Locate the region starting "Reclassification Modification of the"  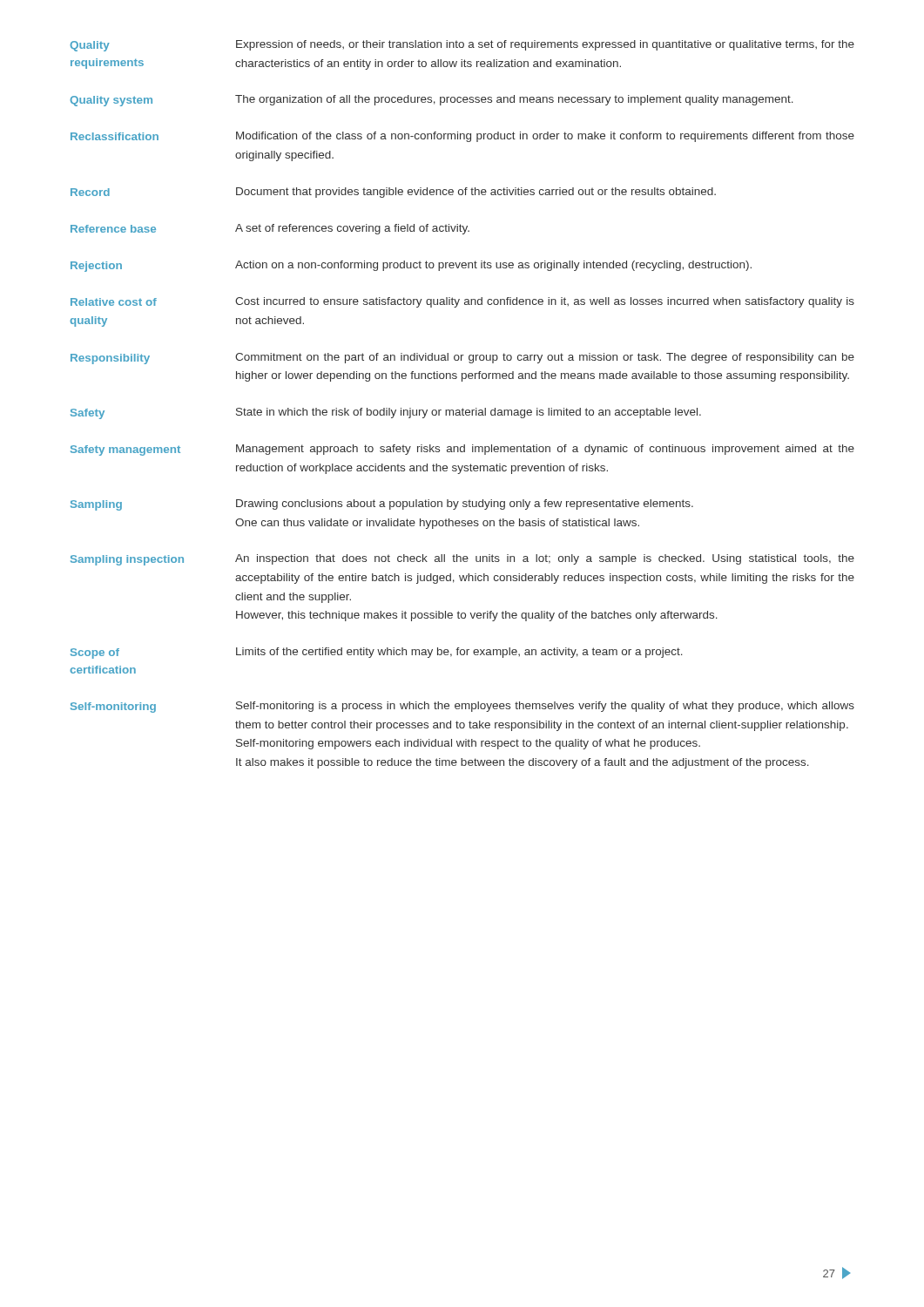462,146
